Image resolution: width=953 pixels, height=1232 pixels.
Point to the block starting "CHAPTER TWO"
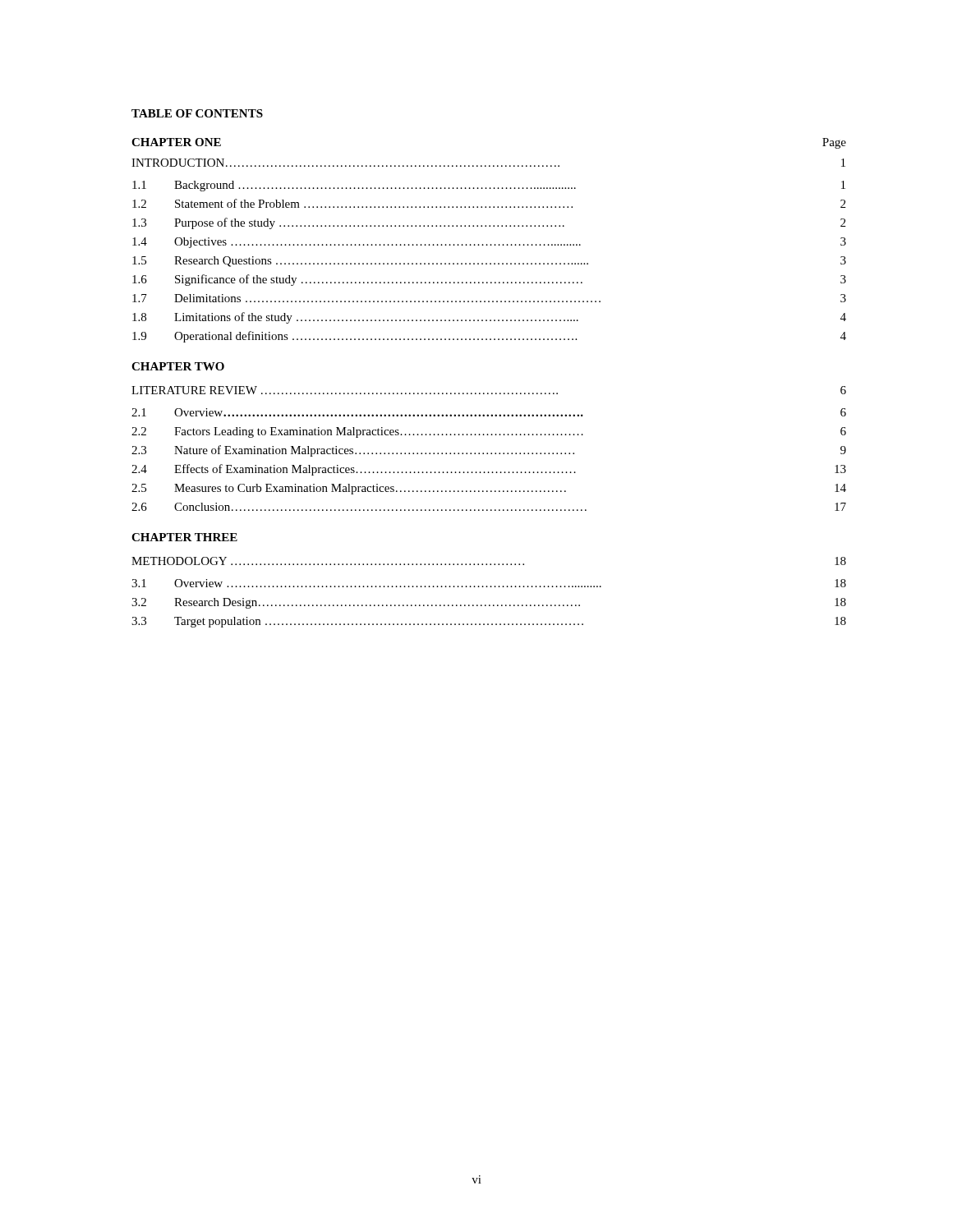pyautogui.click(x=178, y=366)
